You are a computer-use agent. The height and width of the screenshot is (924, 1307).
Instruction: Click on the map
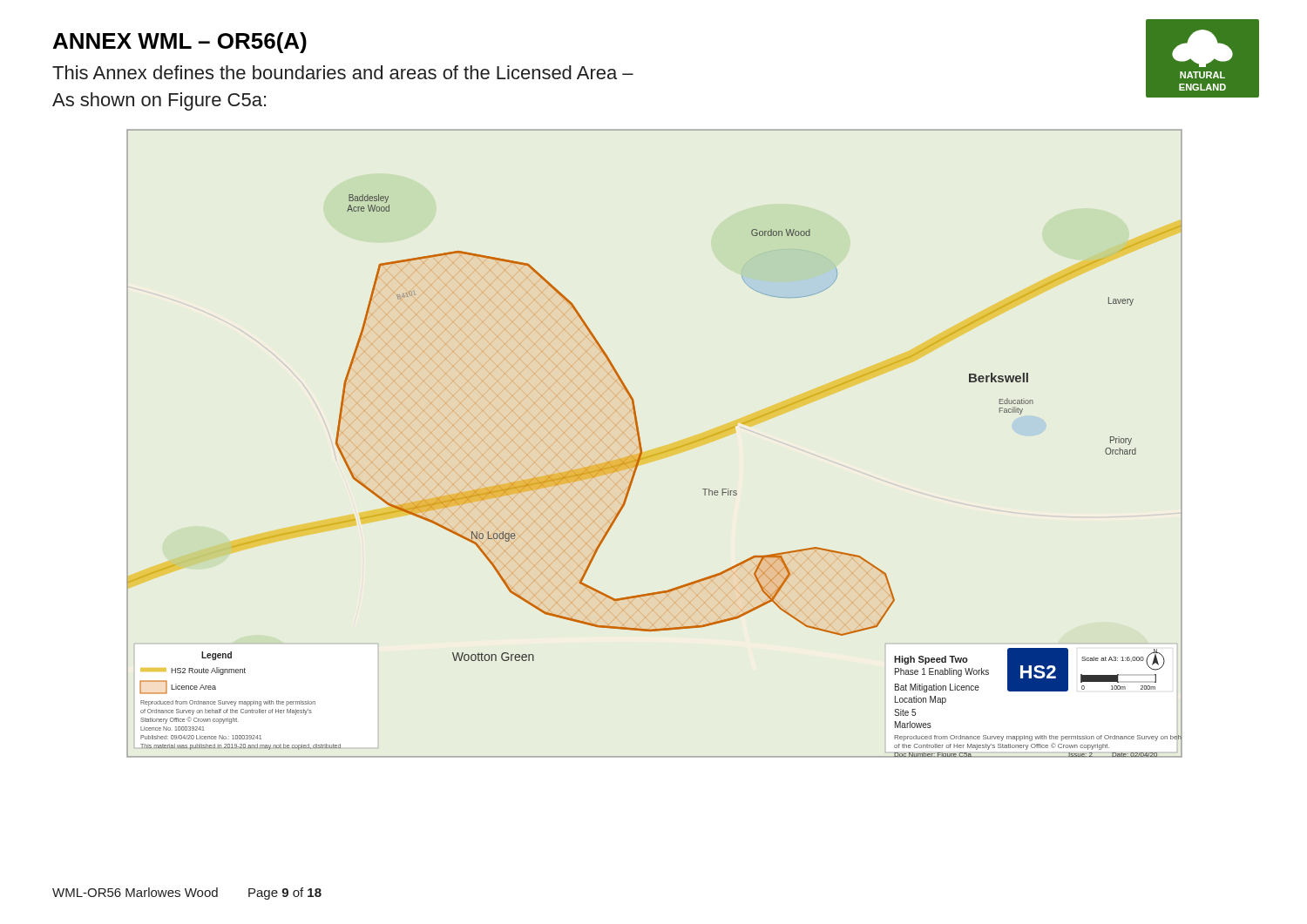point(654,443)
